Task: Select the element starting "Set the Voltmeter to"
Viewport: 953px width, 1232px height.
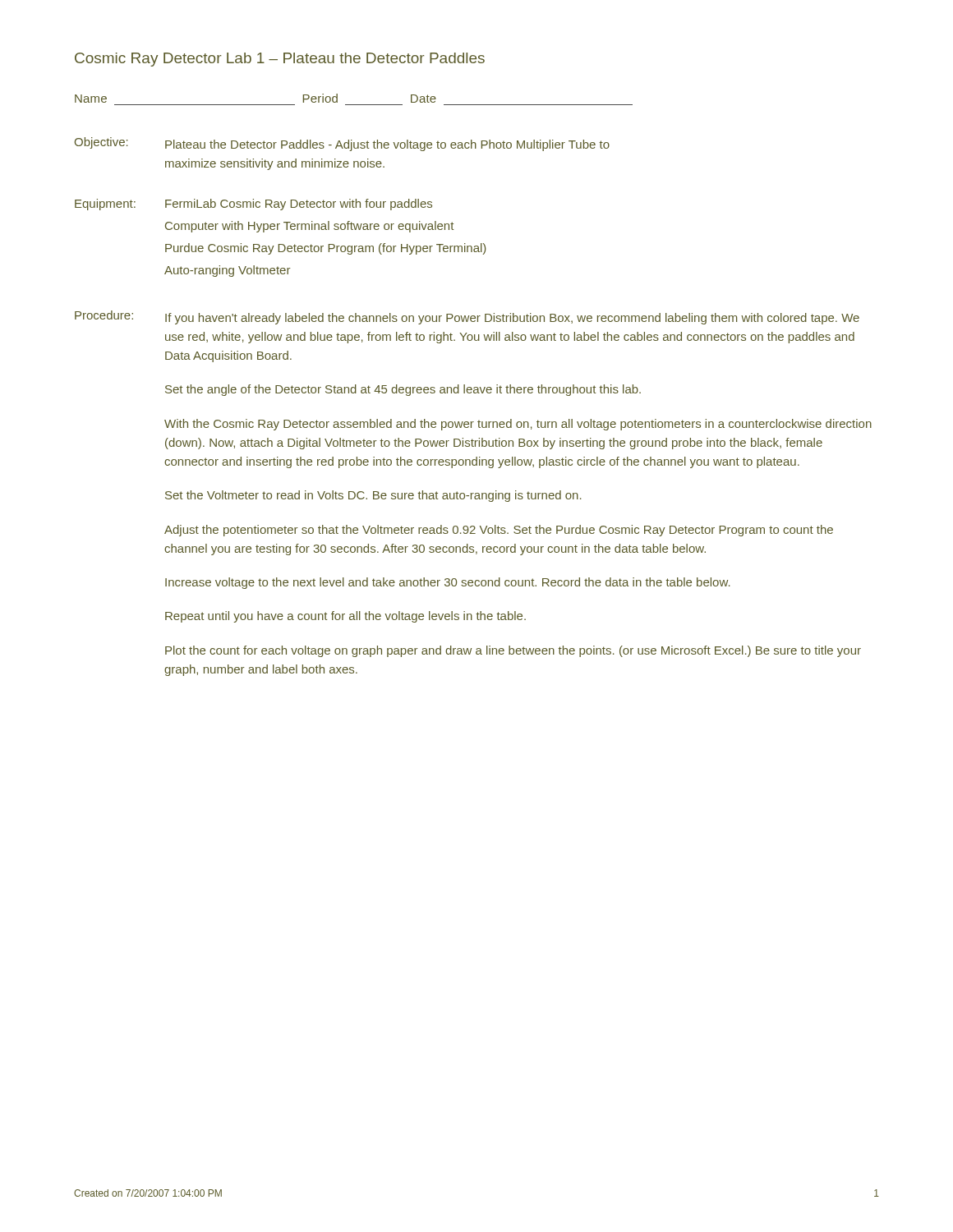Action: click(x=373, y=495)
